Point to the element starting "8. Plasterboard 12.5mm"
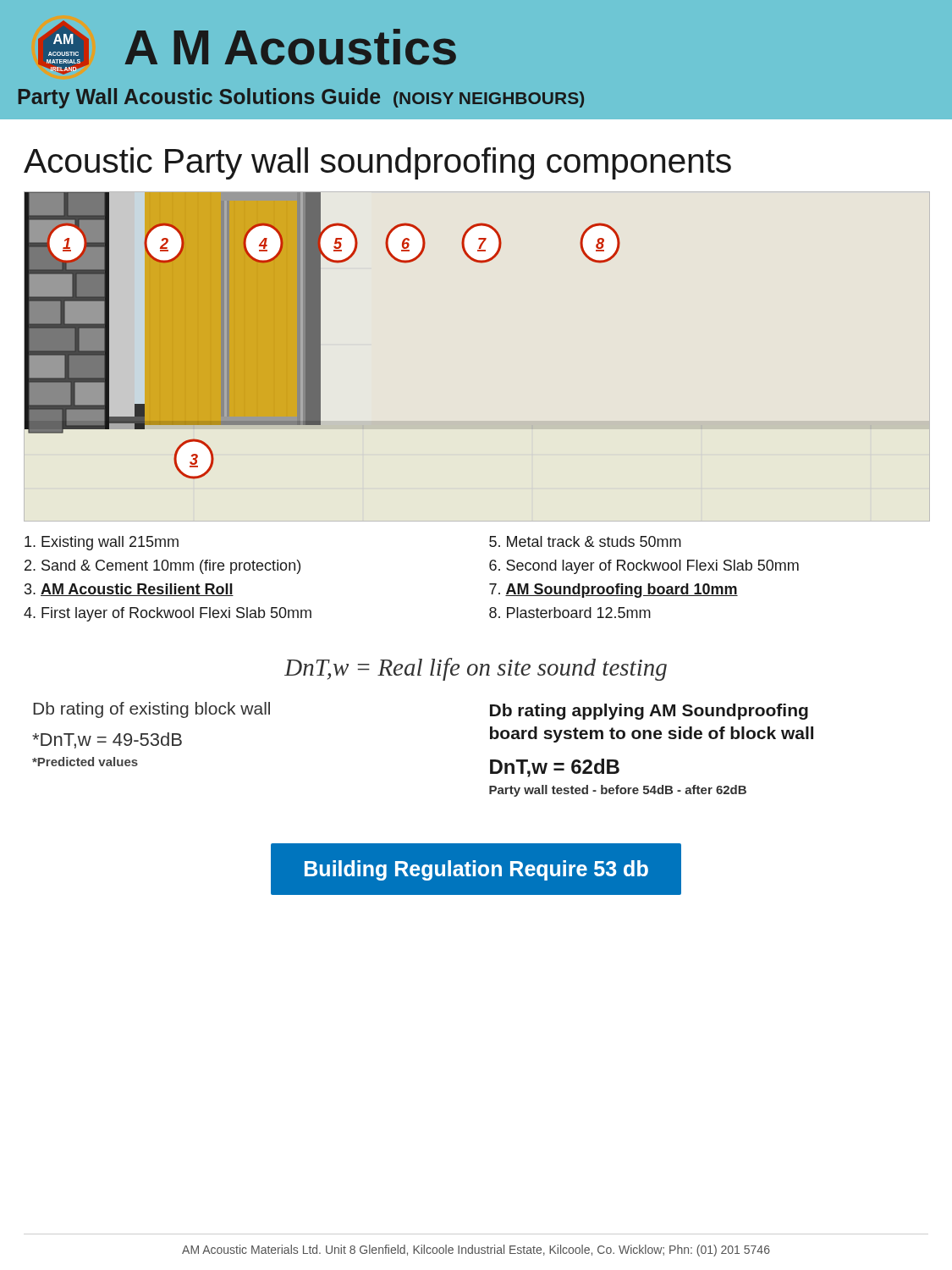This screenshot has width=952, height=1270. coord(570,613)
